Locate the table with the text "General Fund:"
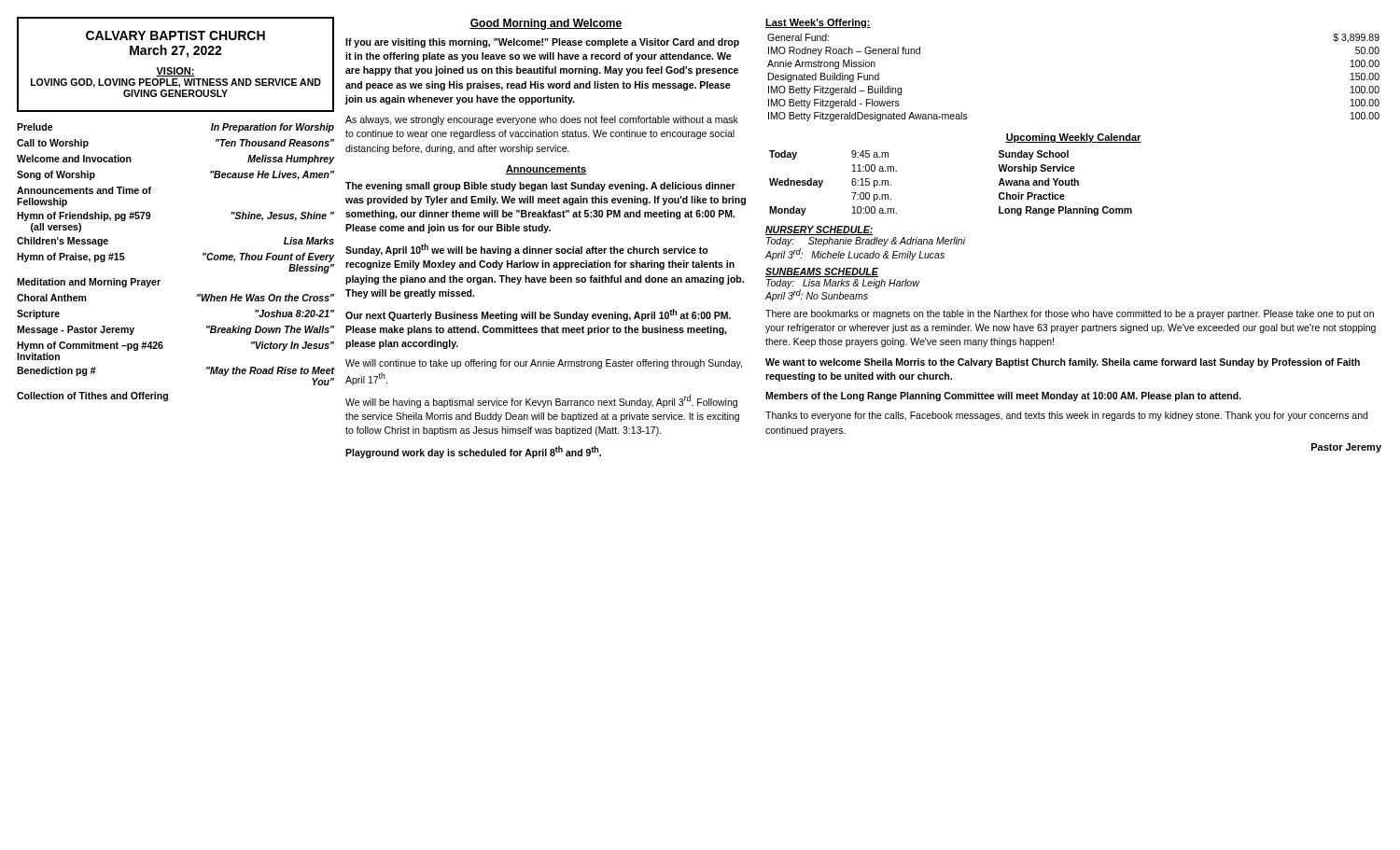 [x=1073, y=76]
